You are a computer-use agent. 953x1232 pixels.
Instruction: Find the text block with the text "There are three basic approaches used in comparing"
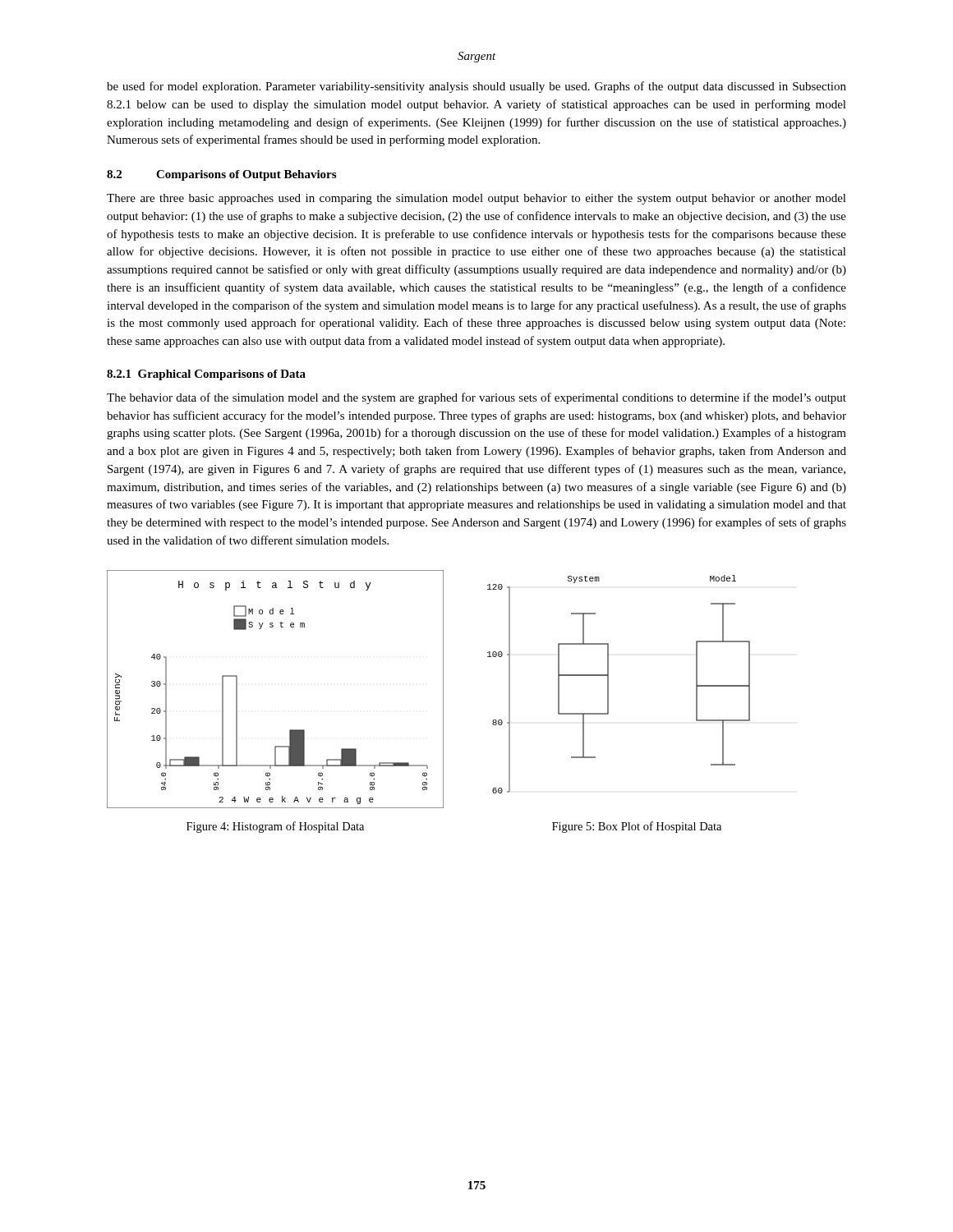(476, 269)
